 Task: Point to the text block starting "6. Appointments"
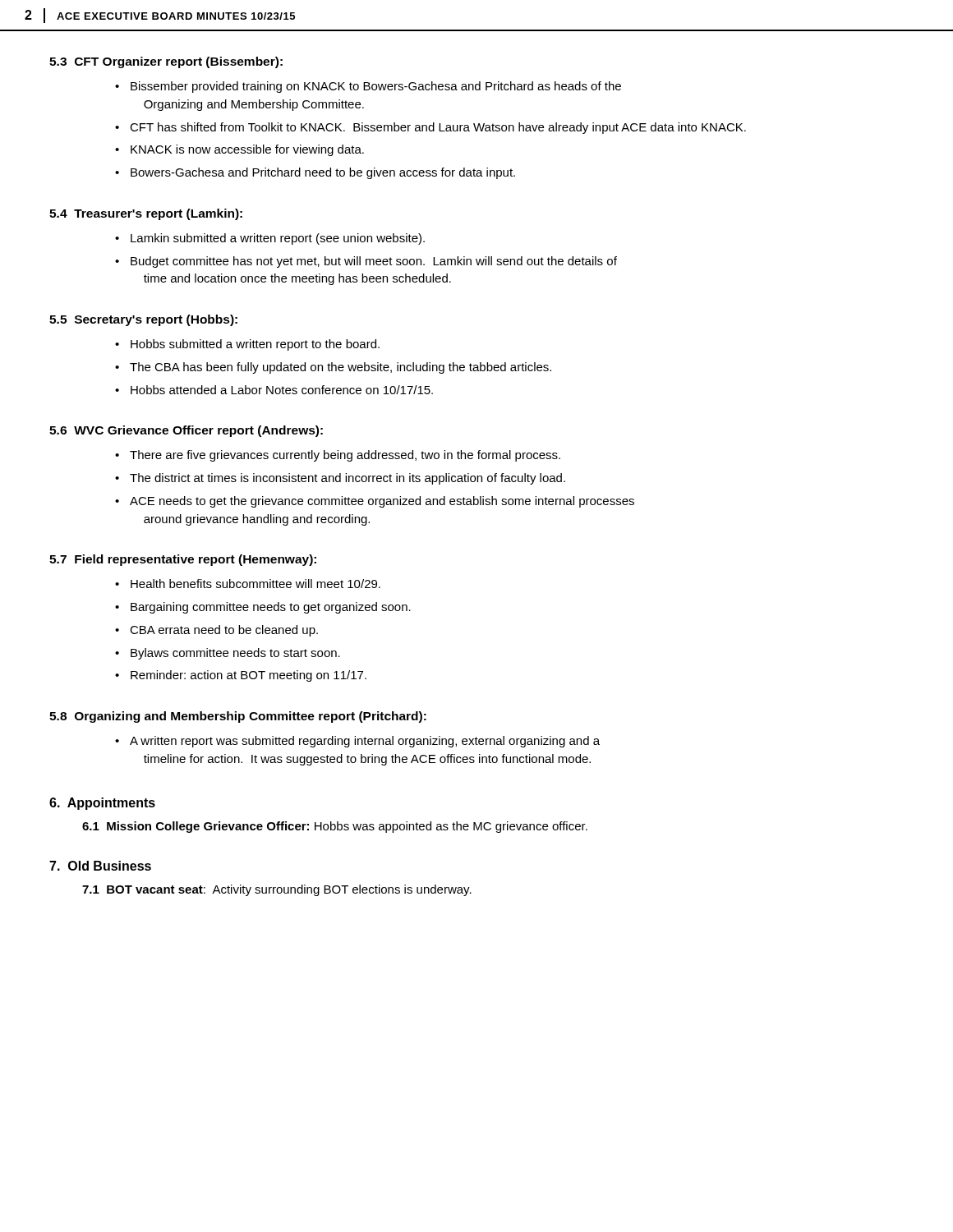pos(102,802)
